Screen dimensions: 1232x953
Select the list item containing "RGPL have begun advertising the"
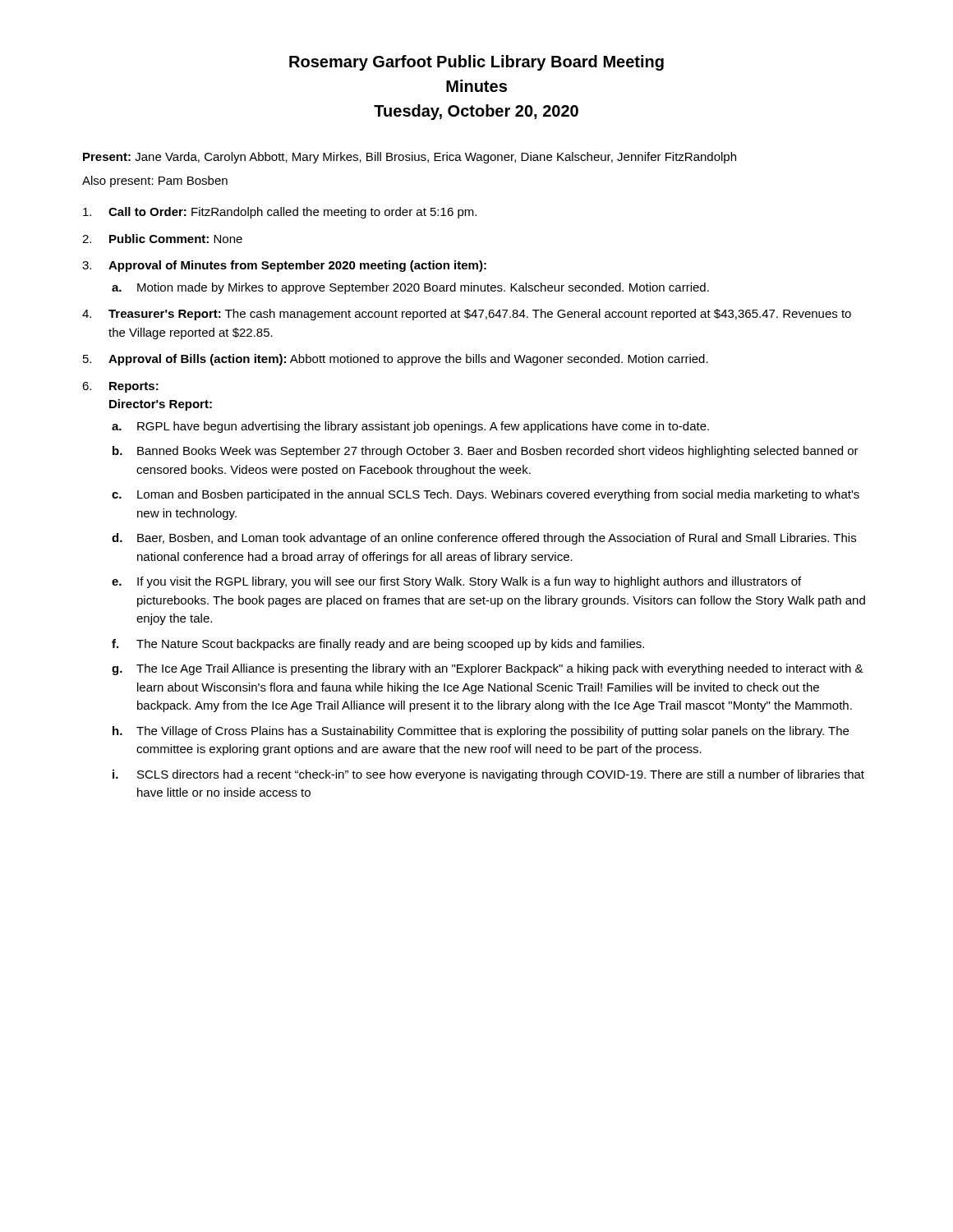point(423,425)
